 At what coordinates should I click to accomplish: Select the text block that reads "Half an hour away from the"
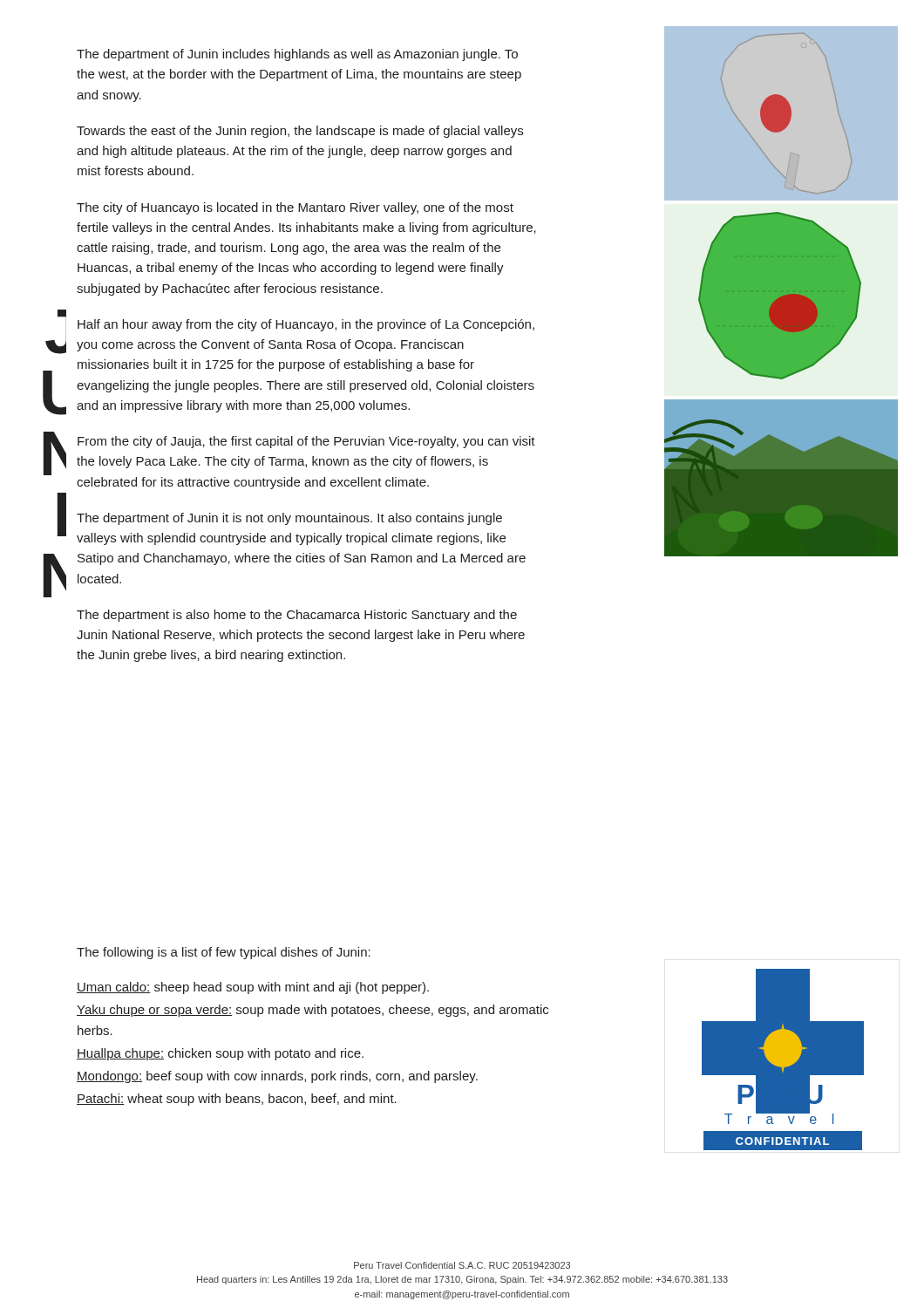click(308, 364)
